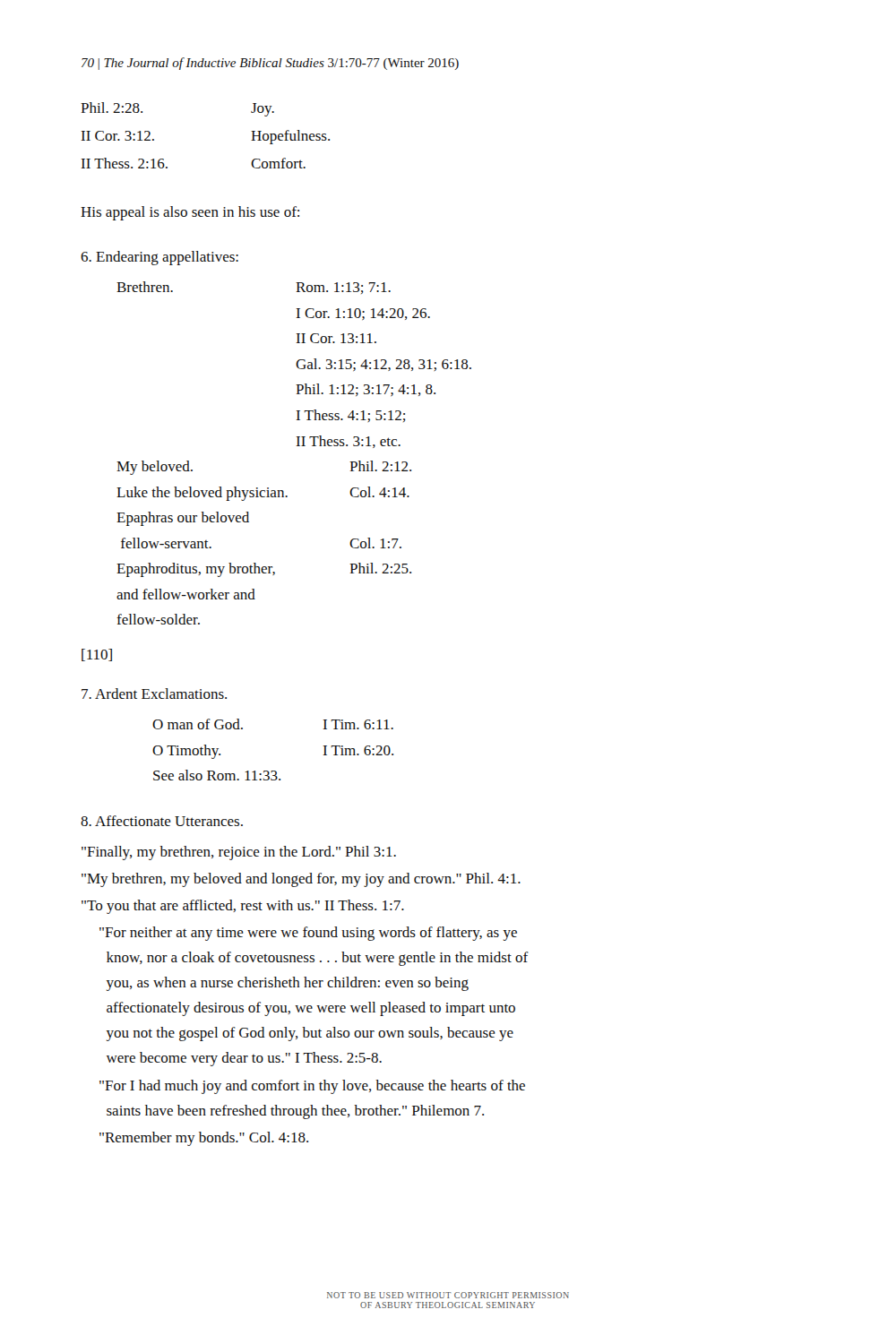Navigate to the region starting ""Finally, my brethren, rejoice in the Lord.""
This screenshot has width=896, height=1344.
[x=239, y=851]
